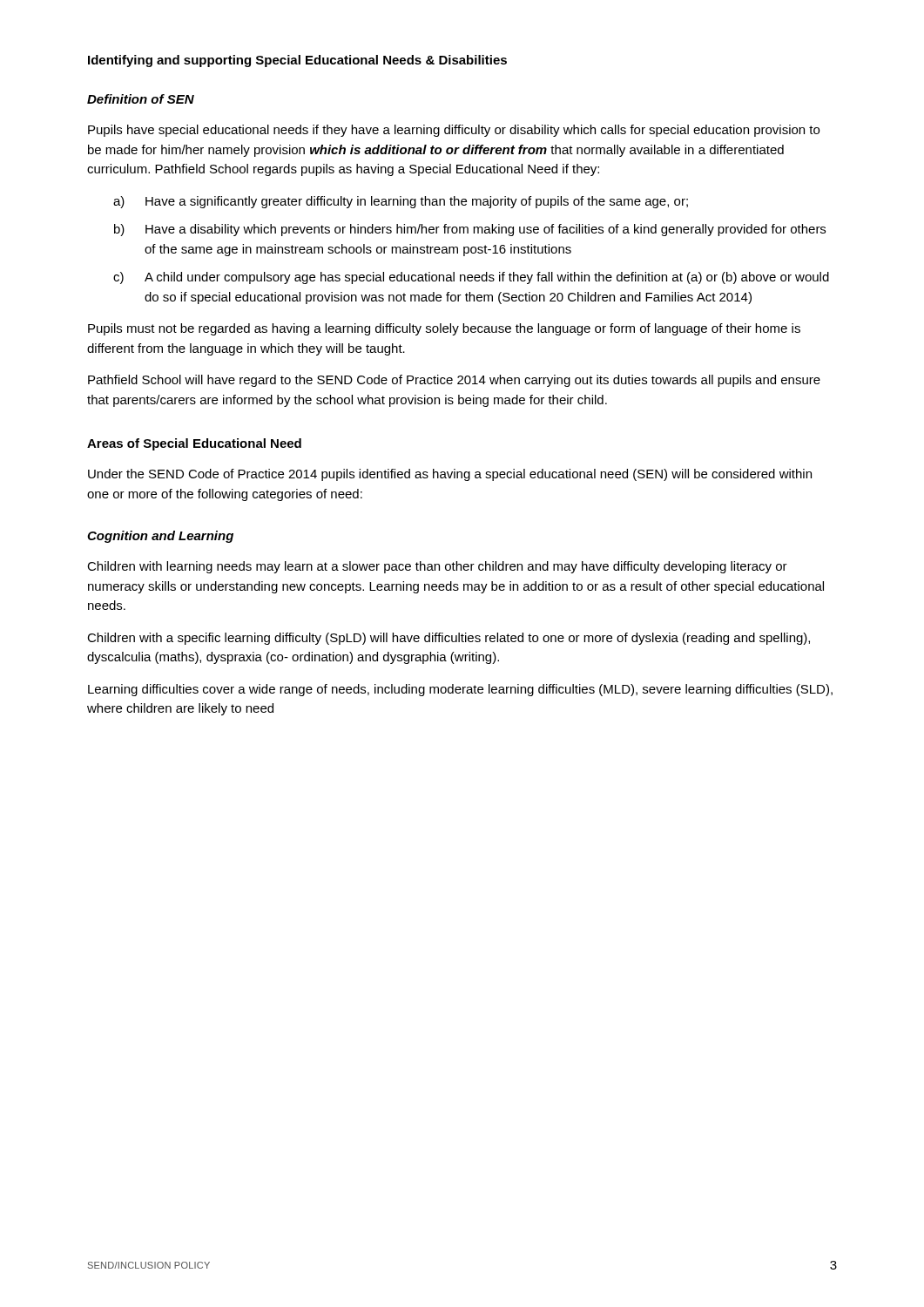
Task: Point to "Cognition and Learning"
Action: pyautogui.click(x=160, y=535)
